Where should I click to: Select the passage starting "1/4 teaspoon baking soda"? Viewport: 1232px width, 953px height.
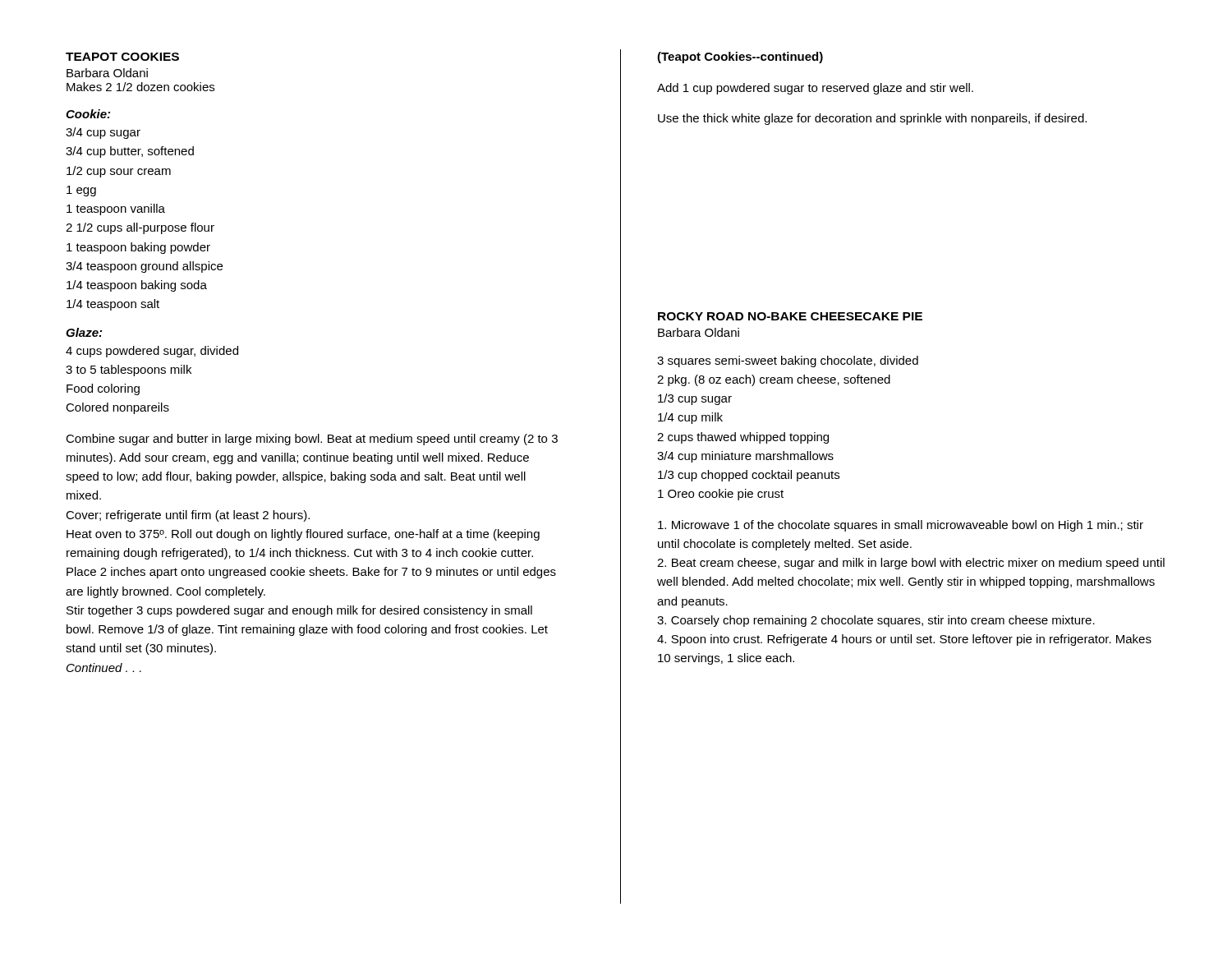coord(136,285)
